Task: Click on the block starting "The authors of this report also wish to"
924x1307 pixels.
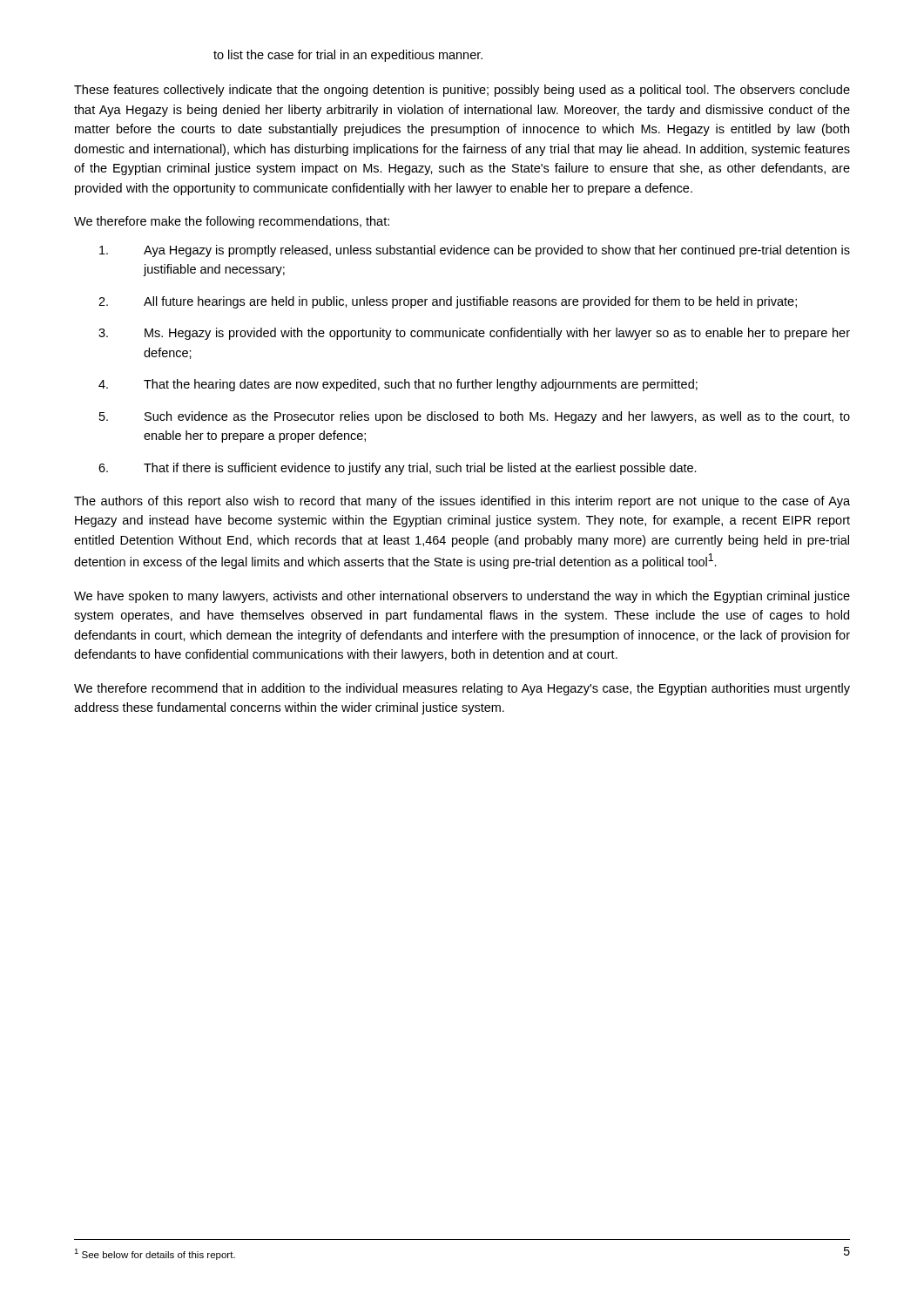Action: 462,532
